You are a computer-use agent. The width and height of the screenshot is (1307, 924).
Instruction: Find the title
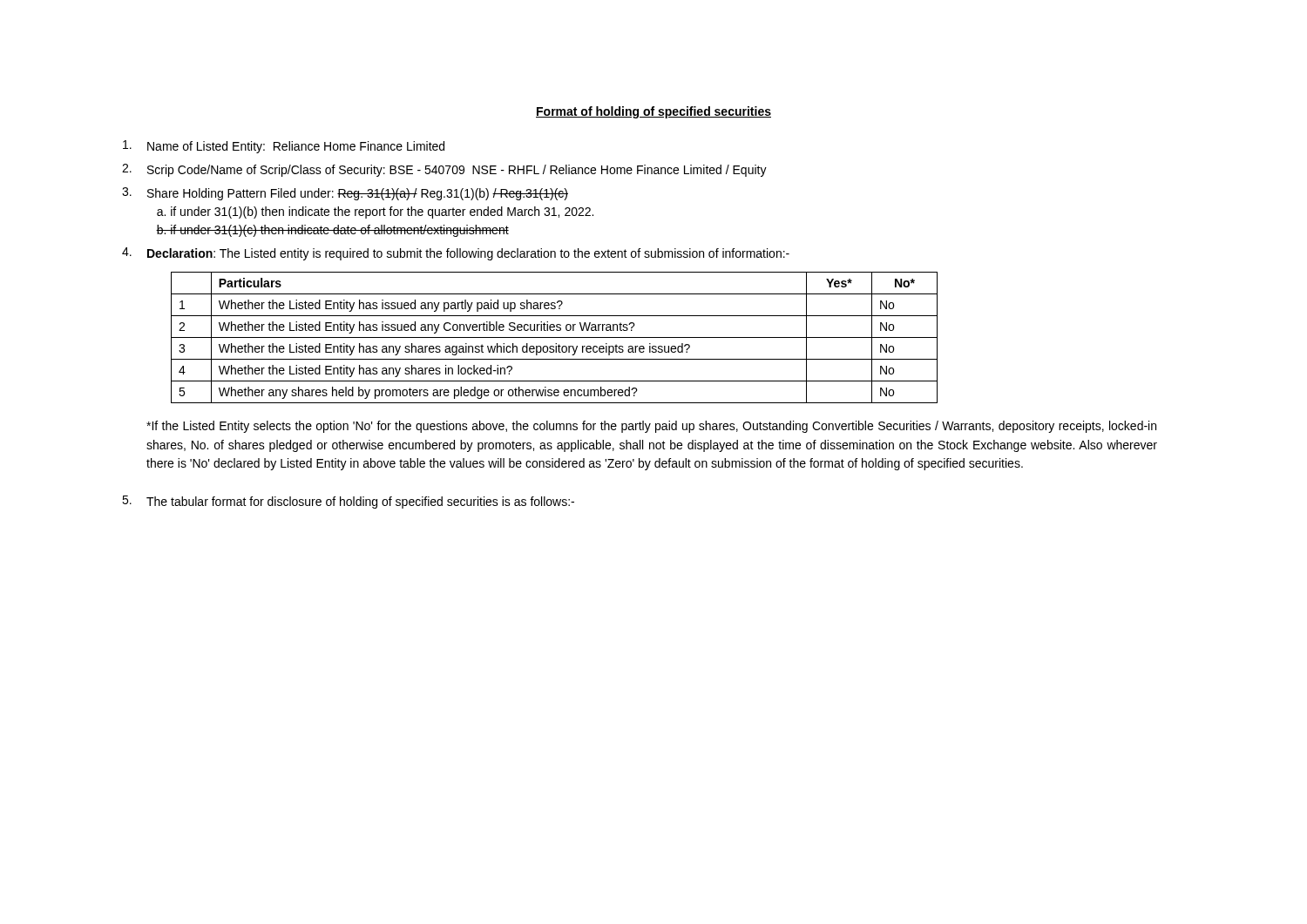tap(654, 111)
